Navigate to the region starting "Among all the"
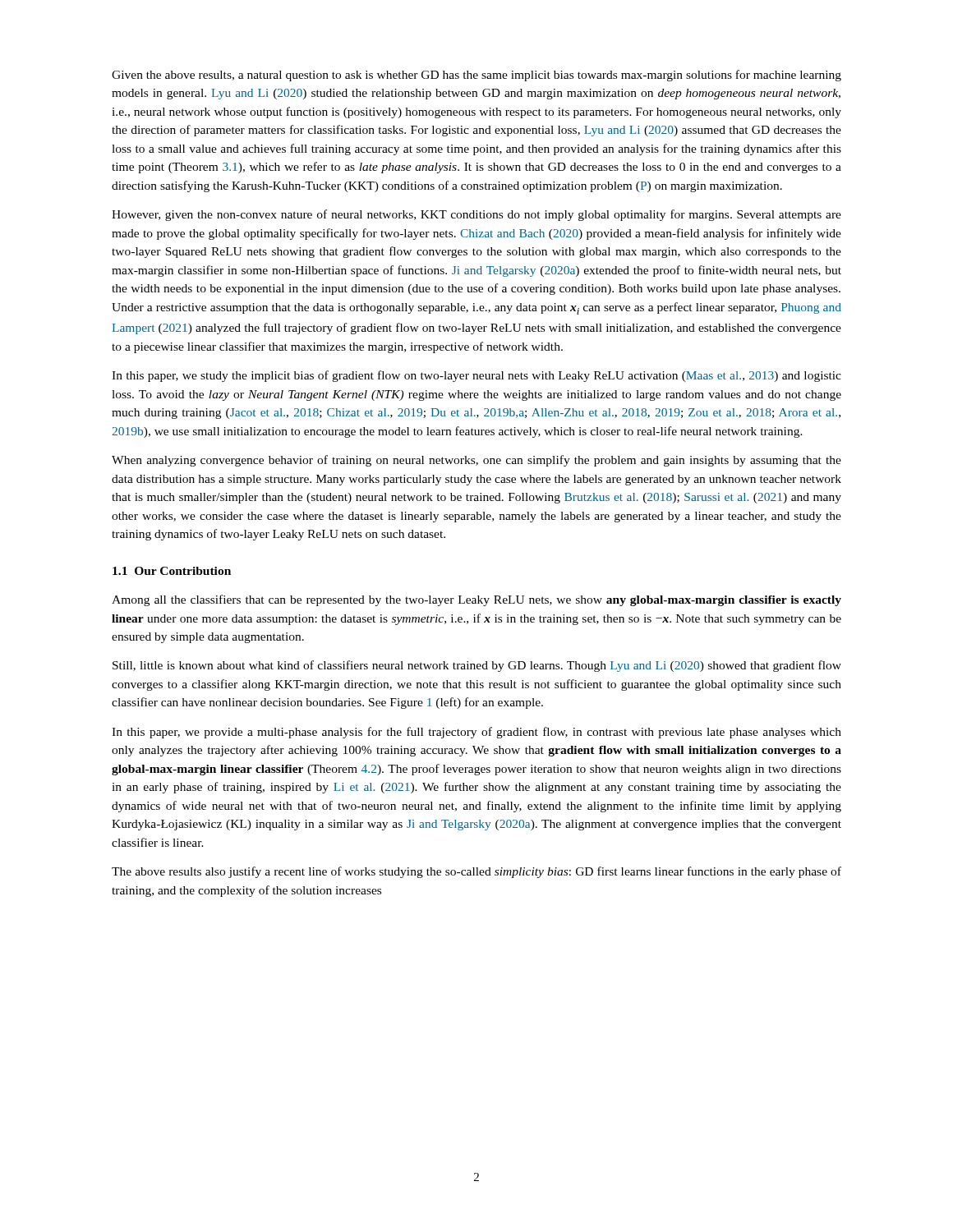Viewport: 953px width, 1232px height. 476,618
